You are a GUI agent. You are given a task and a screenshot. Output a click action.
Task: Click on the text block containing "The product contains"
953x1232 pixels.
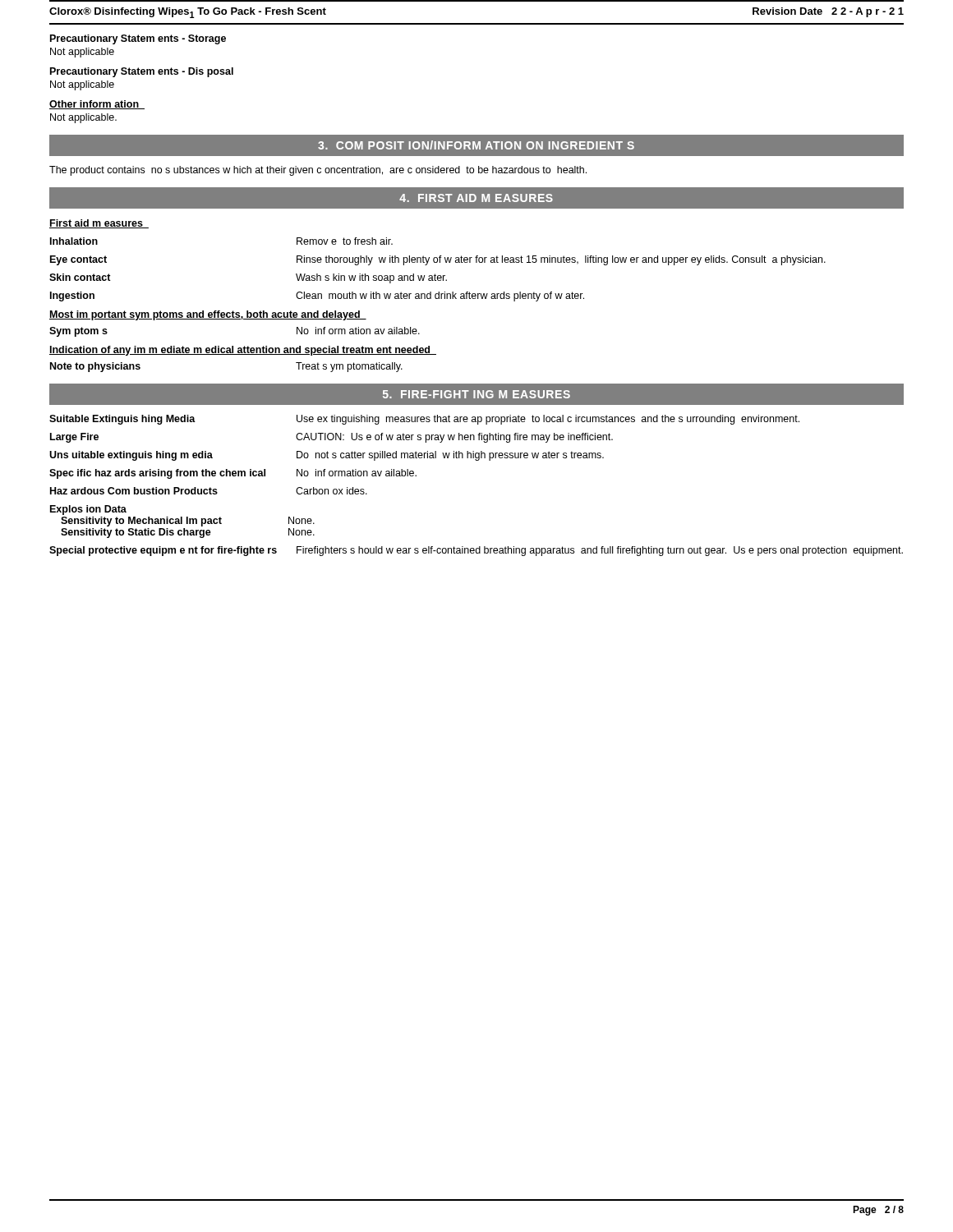point(318,170)
